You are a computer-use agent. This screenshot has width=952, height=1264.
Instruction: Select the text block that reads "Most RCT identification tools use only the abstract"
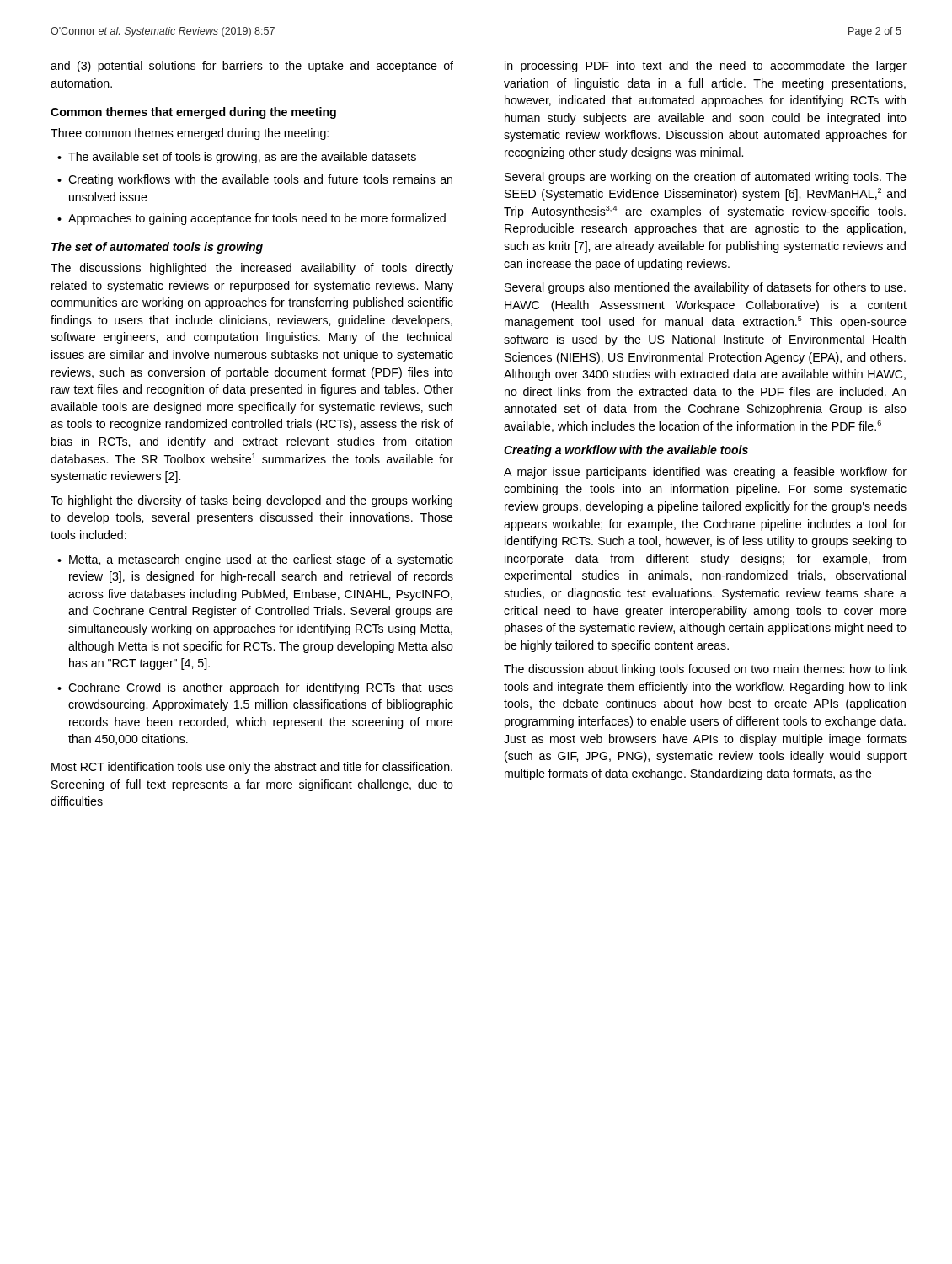click(252, 785)
